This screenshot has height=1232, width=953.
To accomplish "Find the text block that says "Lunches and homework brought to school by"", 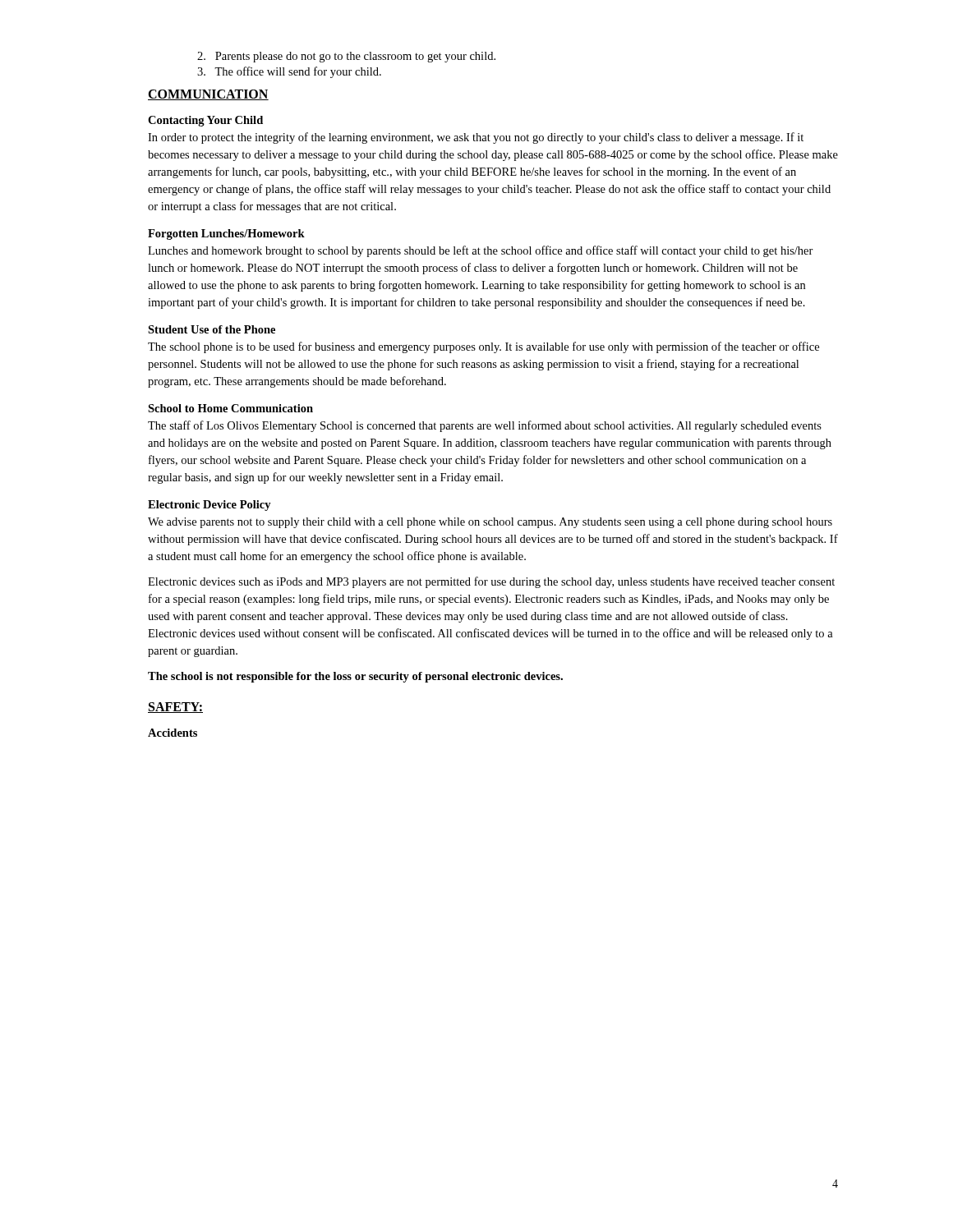I will coord(480,276).
